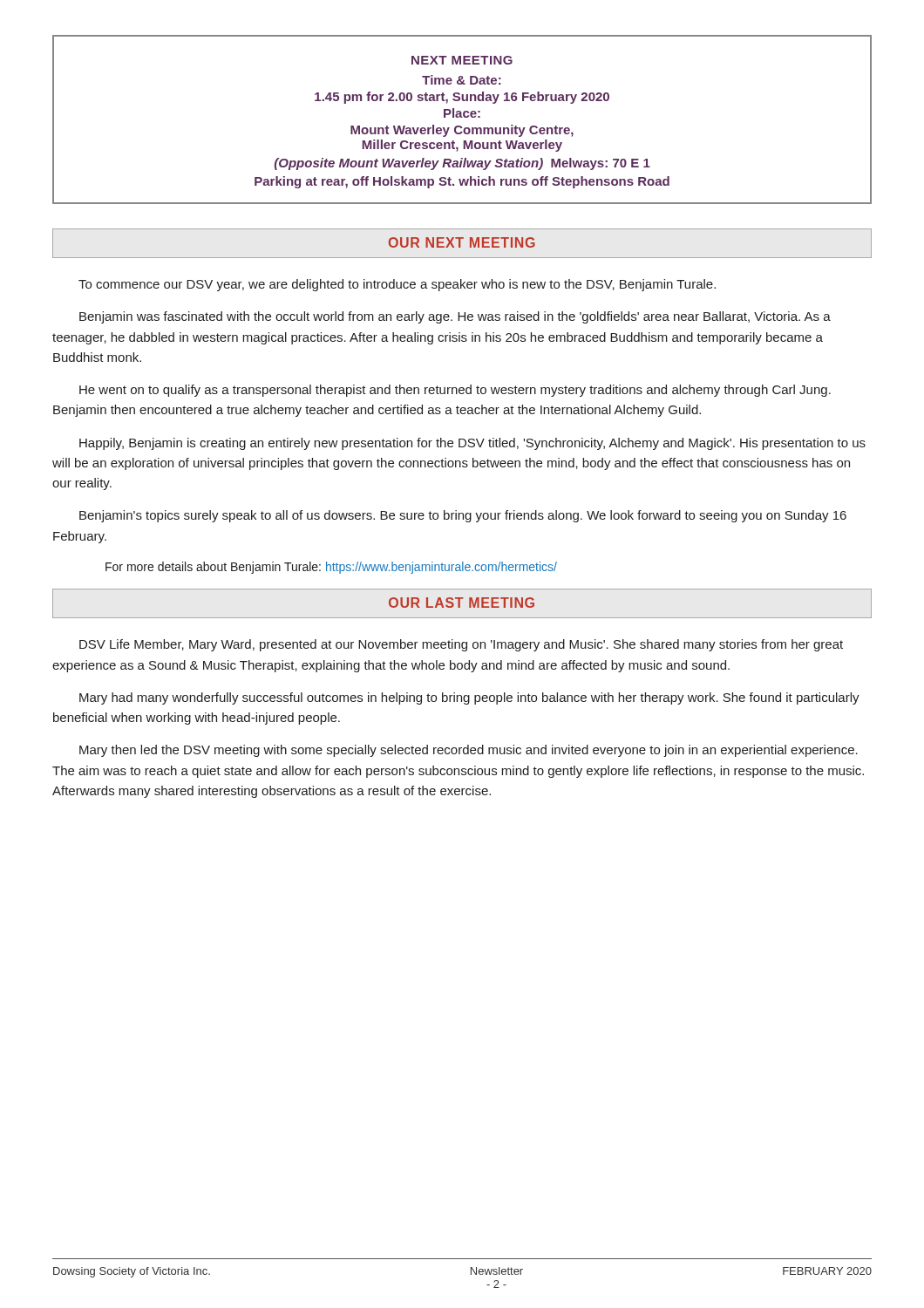This screenshot has height=1308, width=924.
Task: Navigate to the block starting "For more details about Benjamin Turale: https://www.benjaminturale.com/hermetics/"
Action: (x=331, y=567)
